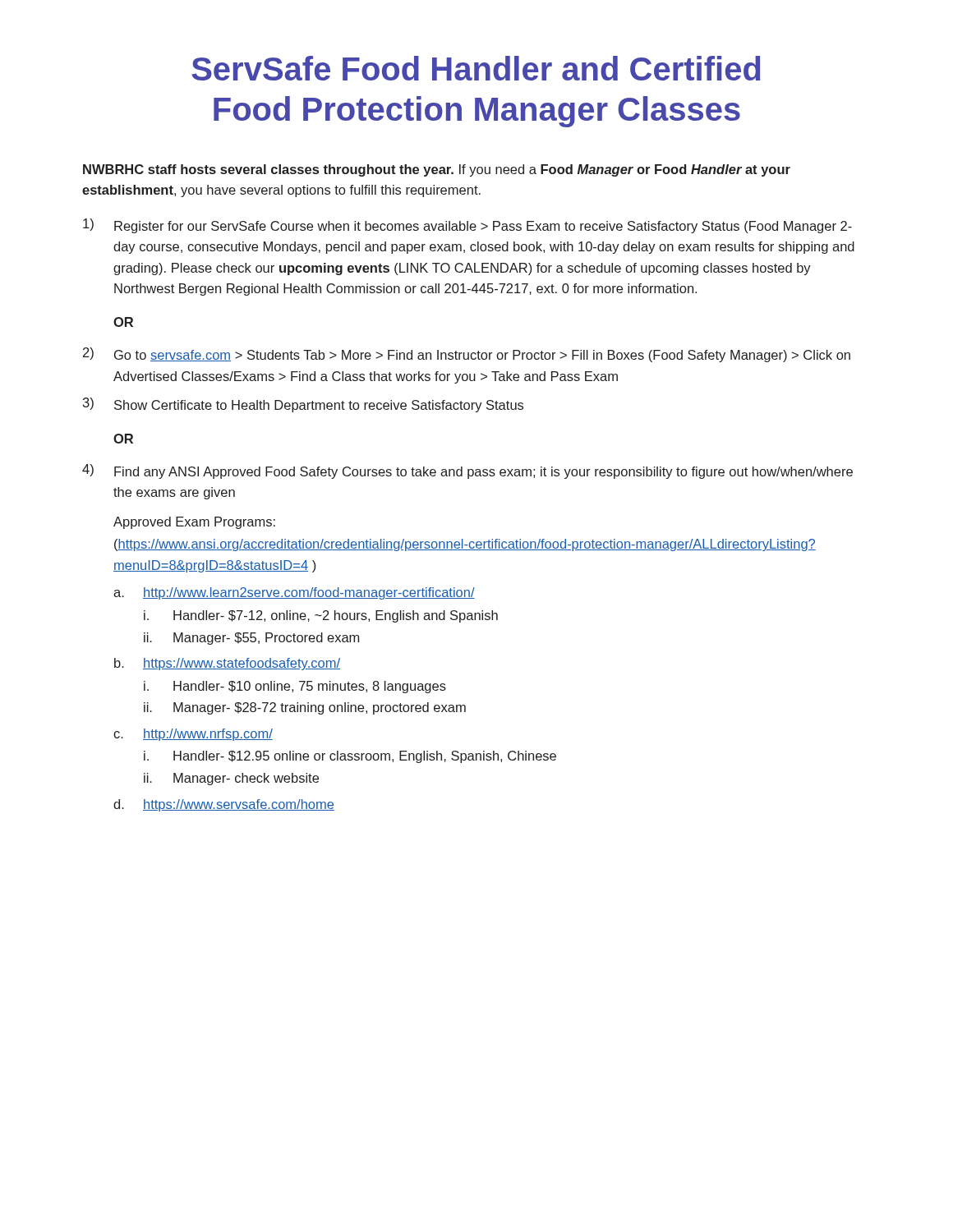Image resolution: width=953 pixels, height=1232 pixels.
Task: Click on the list item that says "a. http://www.learn2serve.com/food-manager-certification/ i.Handler- $7-12, online, ~2 hours,"
Action: (306, 617)
